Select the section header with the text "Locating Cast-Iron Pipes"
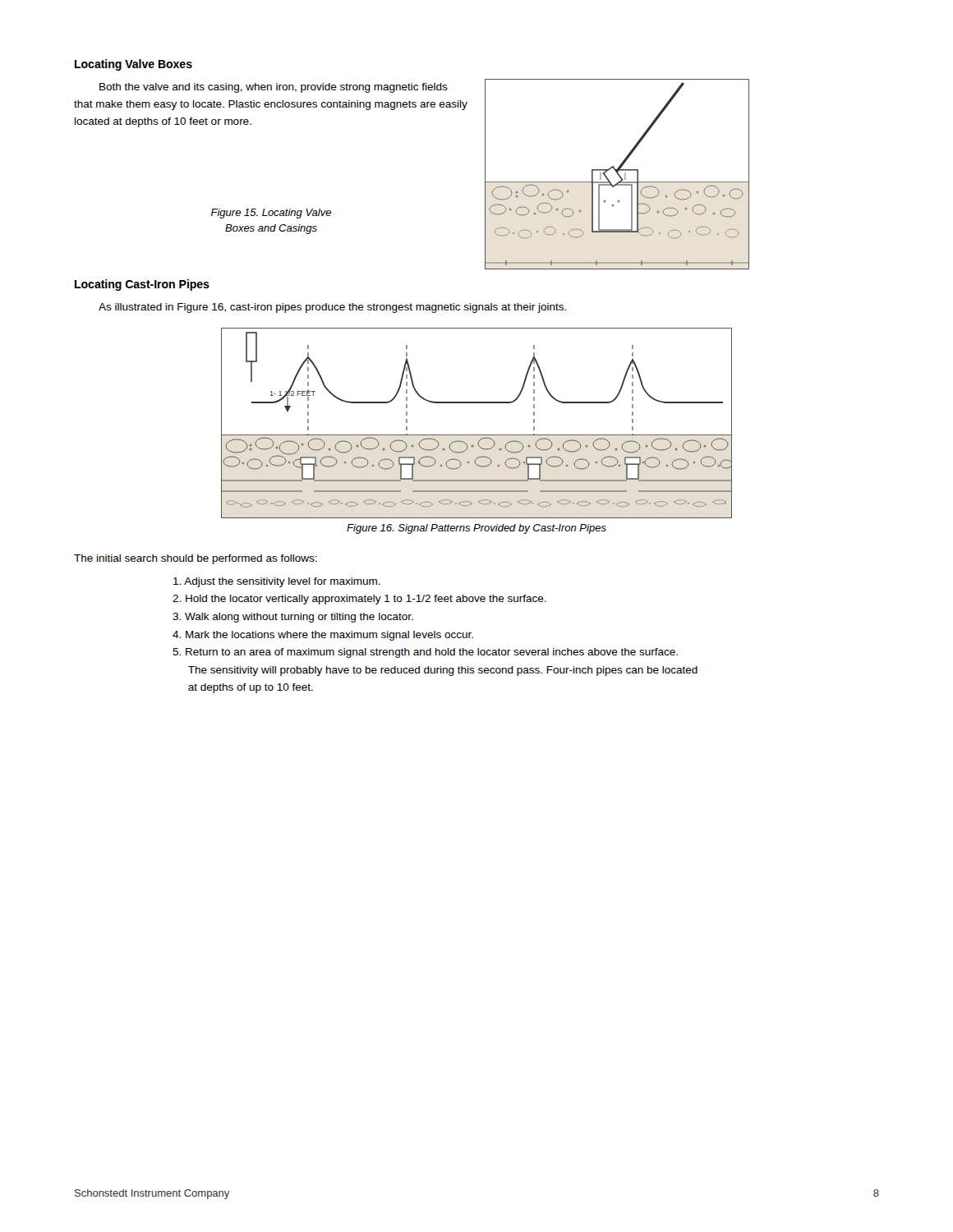 tap(142, 284)
